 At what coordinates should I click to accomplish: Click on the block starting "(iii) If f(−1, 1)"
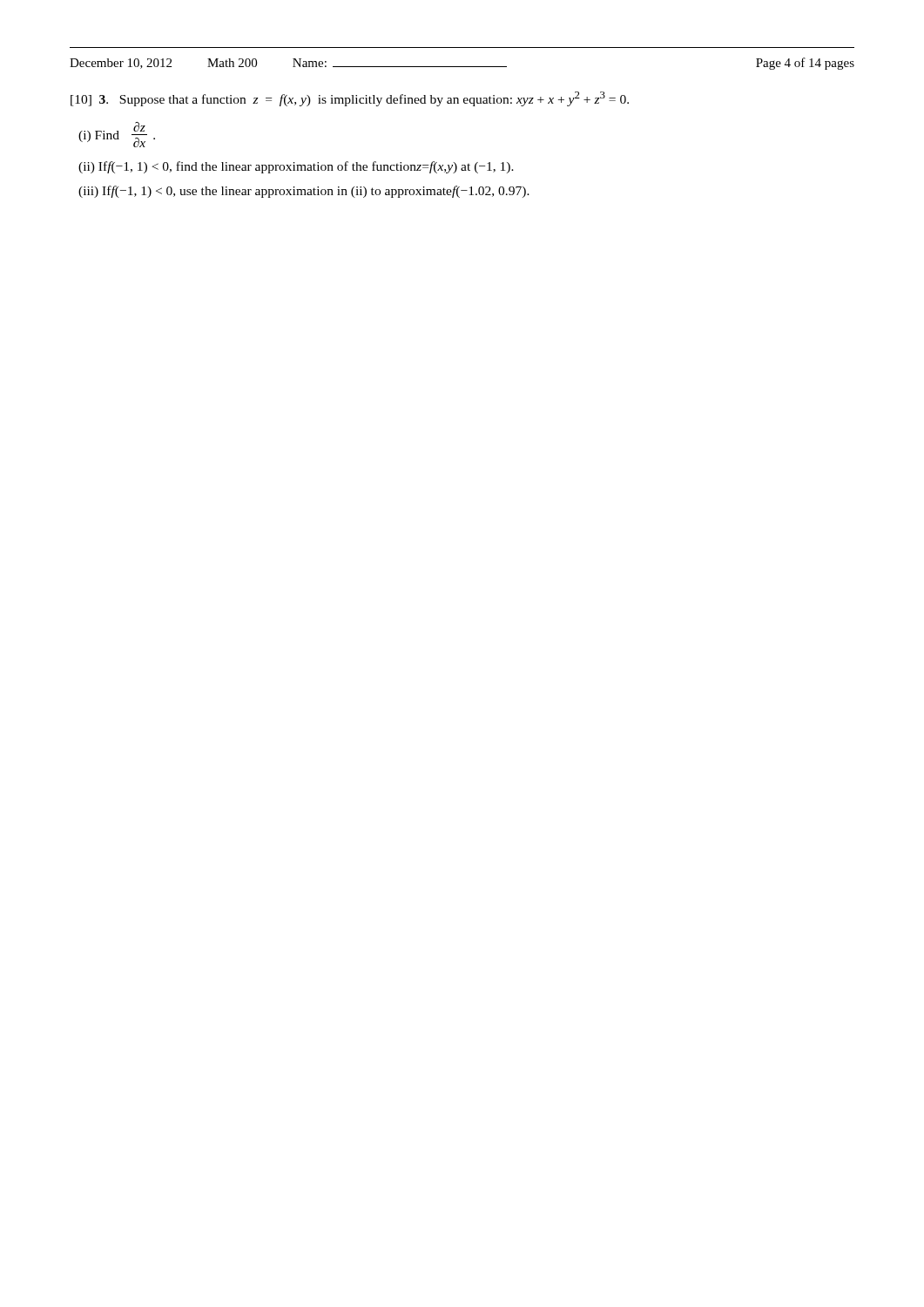click(304, 191)
